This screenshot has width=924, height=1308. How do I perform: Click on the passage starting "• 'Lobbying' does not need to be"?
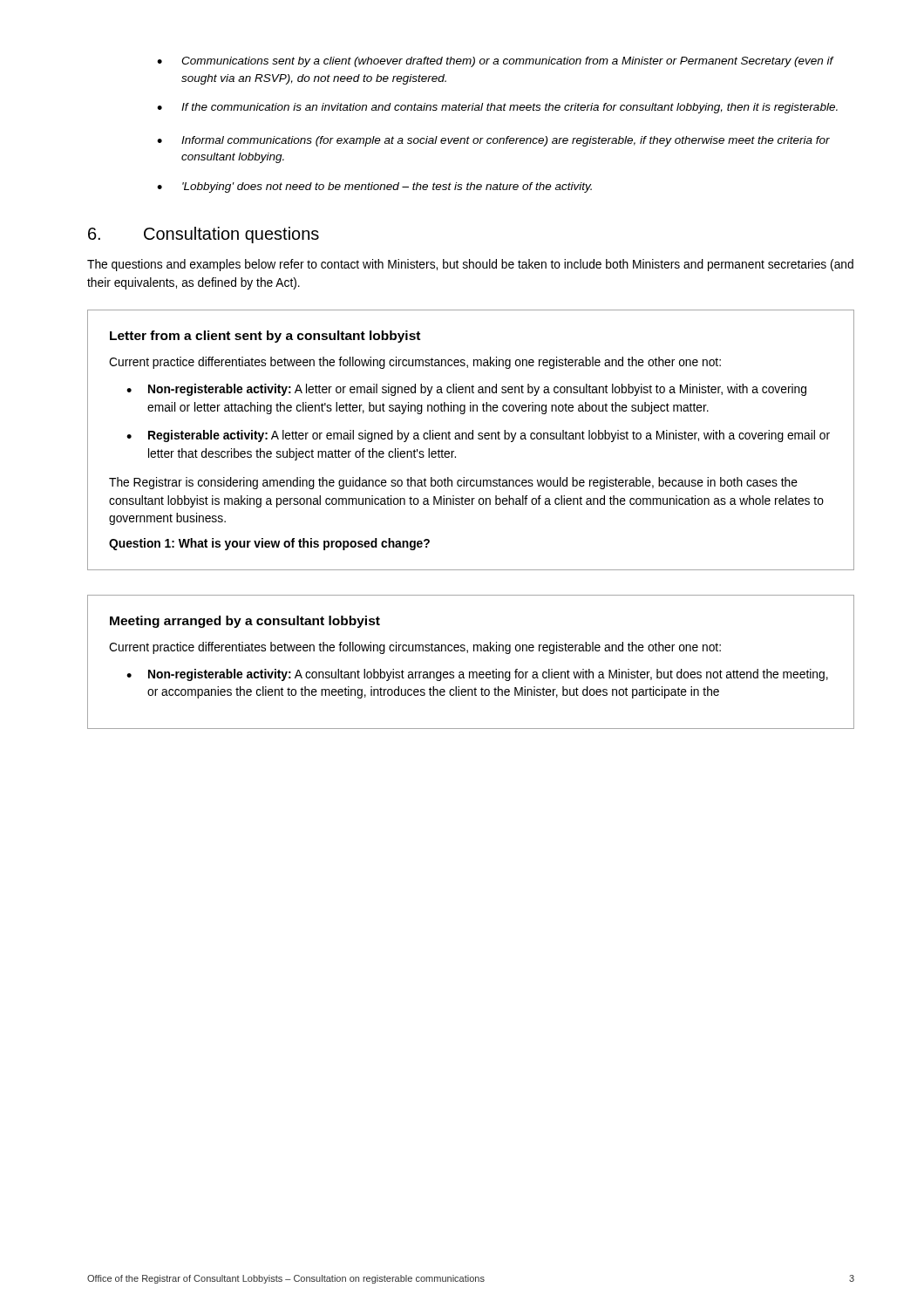(375, 188)
